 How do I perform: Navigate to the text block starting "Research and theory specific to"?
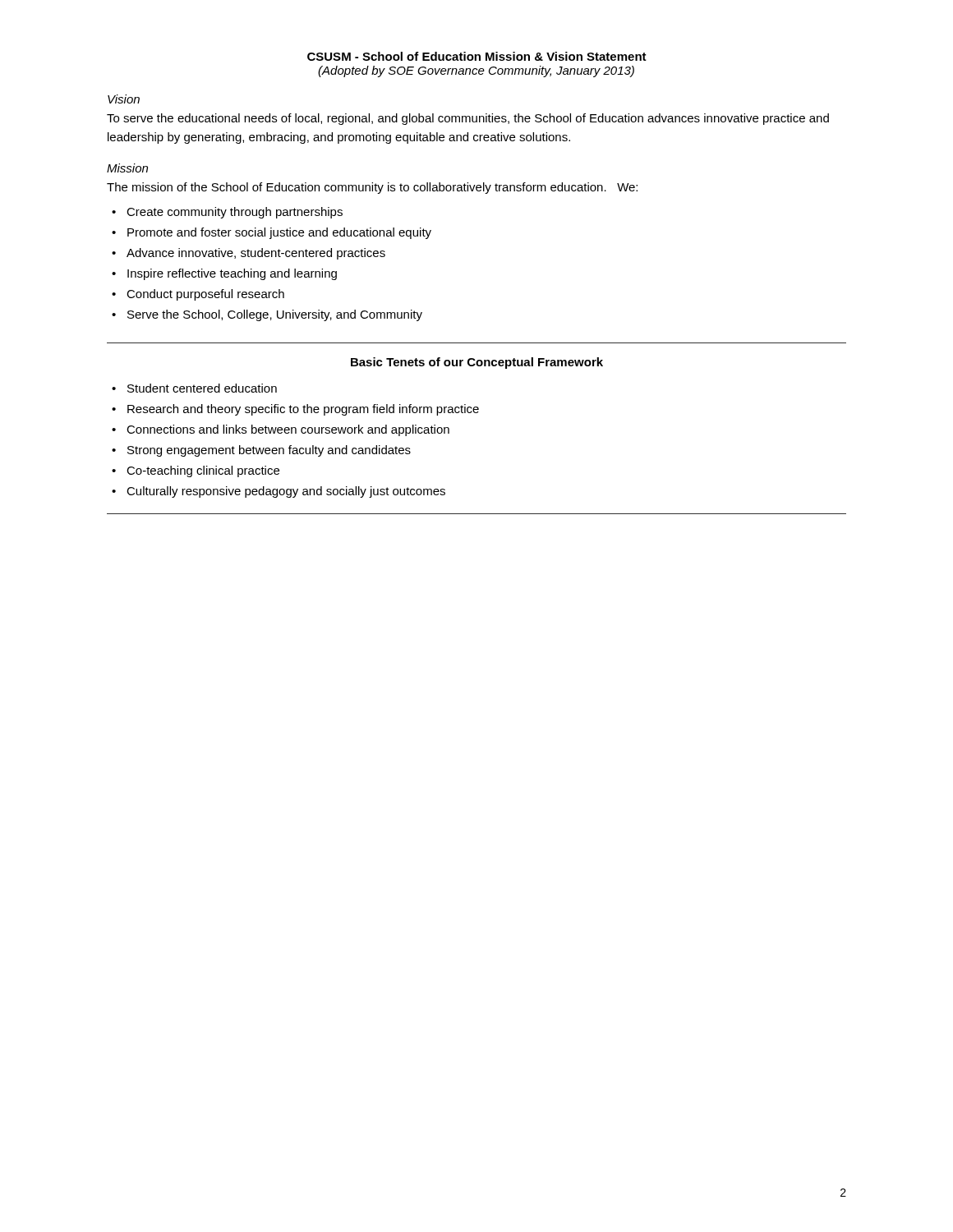(x=476, y=409)
